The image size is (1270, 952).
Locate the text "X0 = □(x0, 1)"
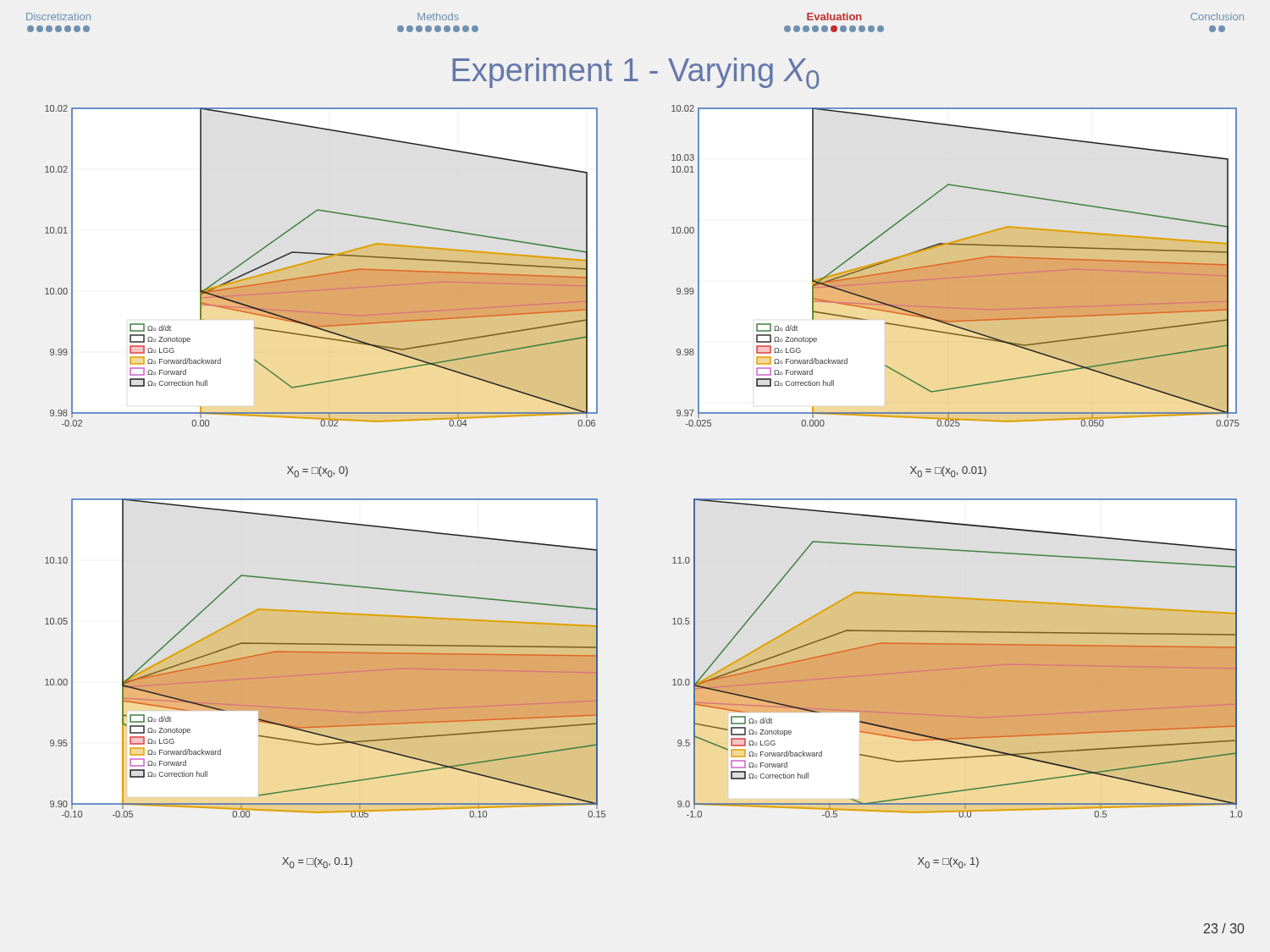[x=948, y=862]
